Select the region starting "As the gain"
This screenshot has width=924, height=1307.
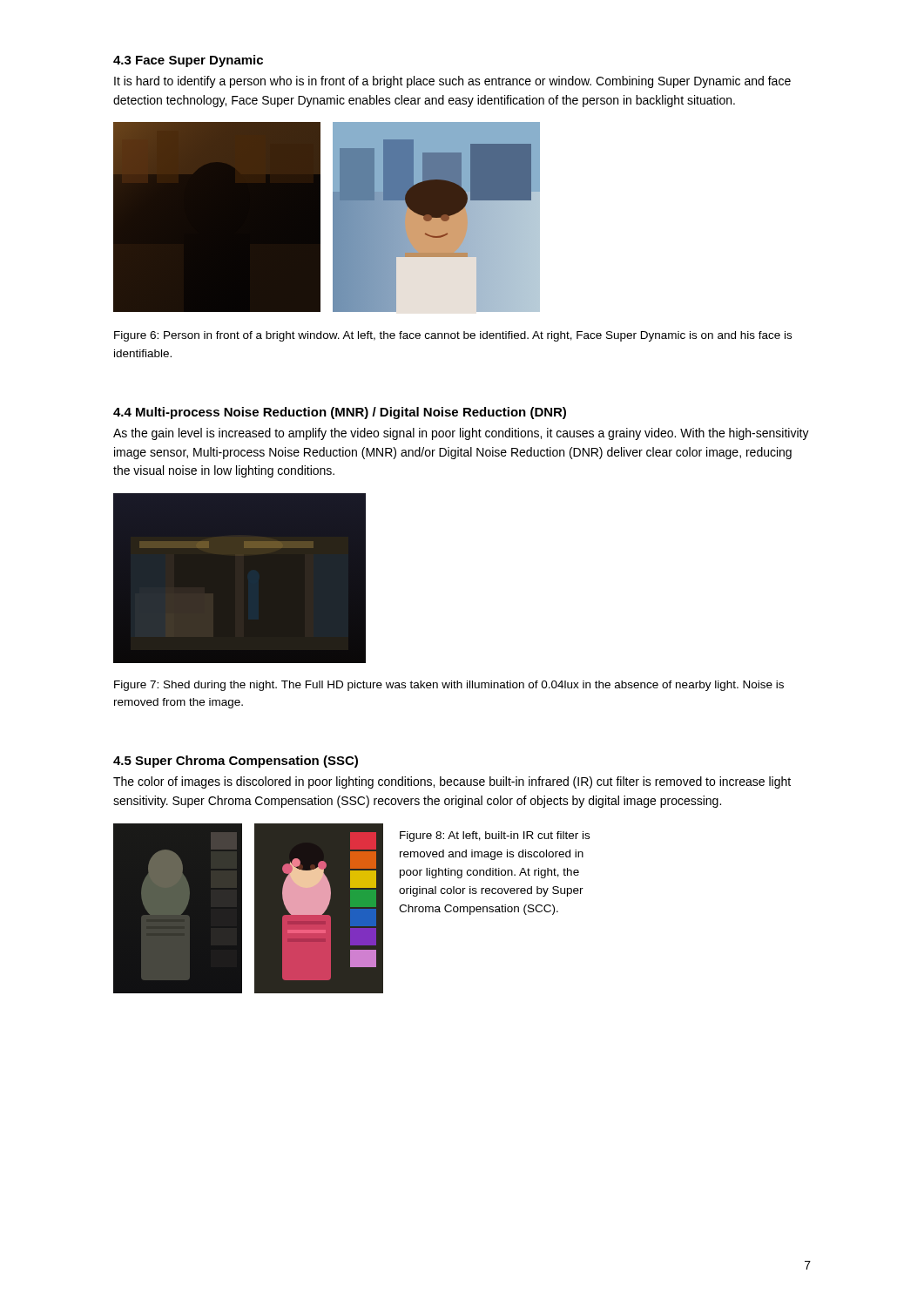[461, 452]
